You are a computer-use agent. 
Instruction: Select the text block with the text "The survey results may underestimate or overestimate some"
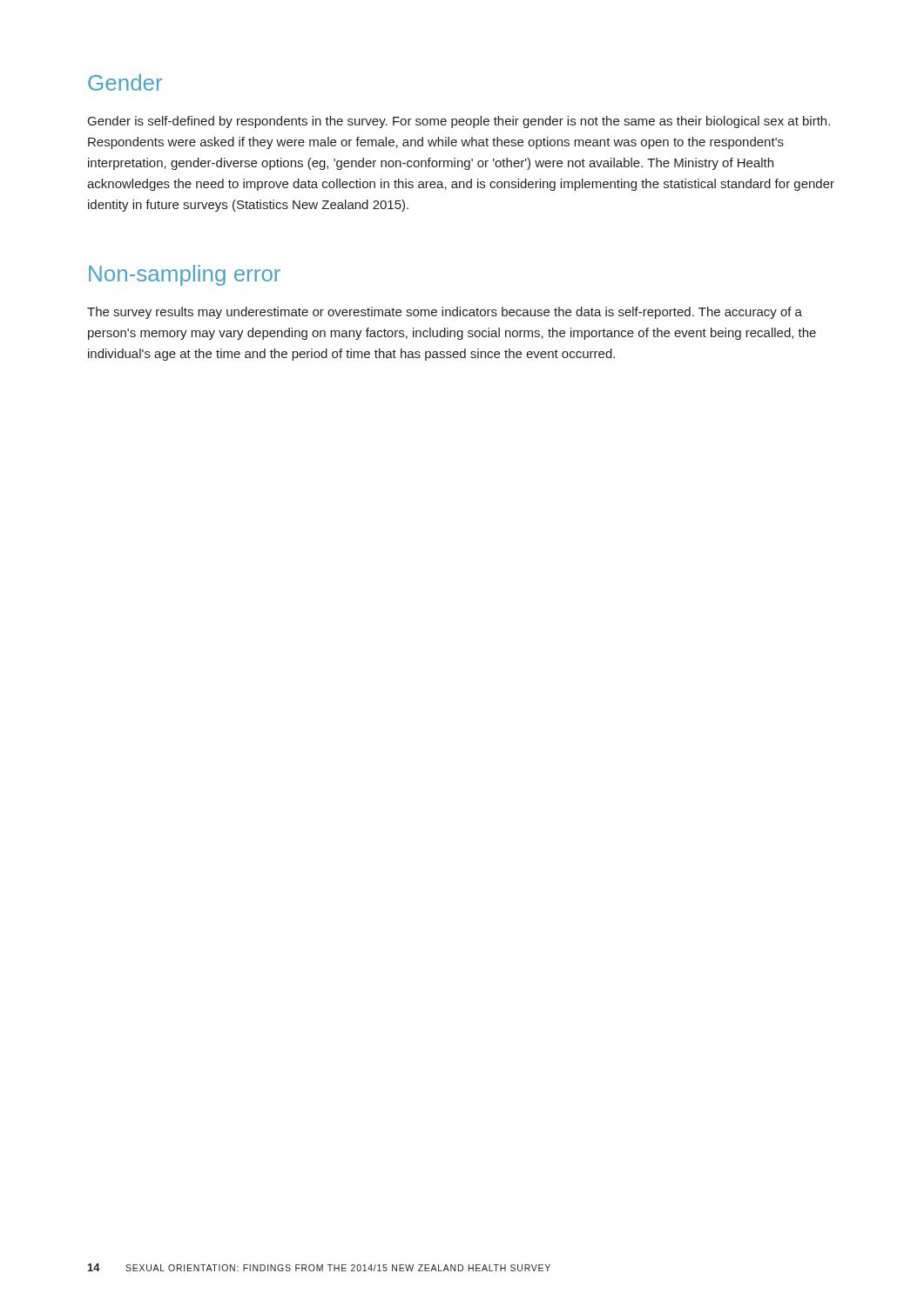[462, 333]
